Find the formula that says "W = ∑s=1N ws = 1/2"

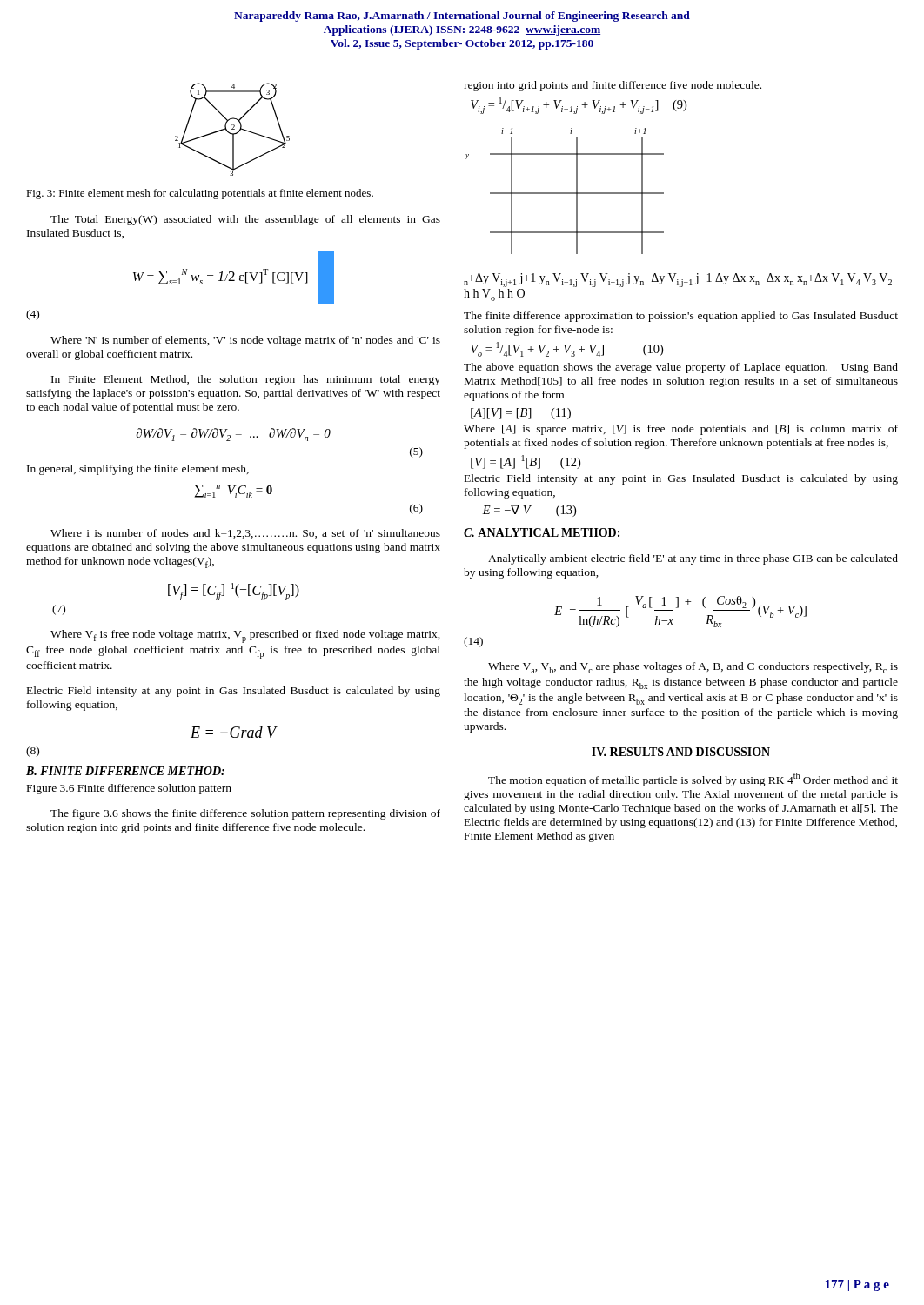tap(233, 278)
